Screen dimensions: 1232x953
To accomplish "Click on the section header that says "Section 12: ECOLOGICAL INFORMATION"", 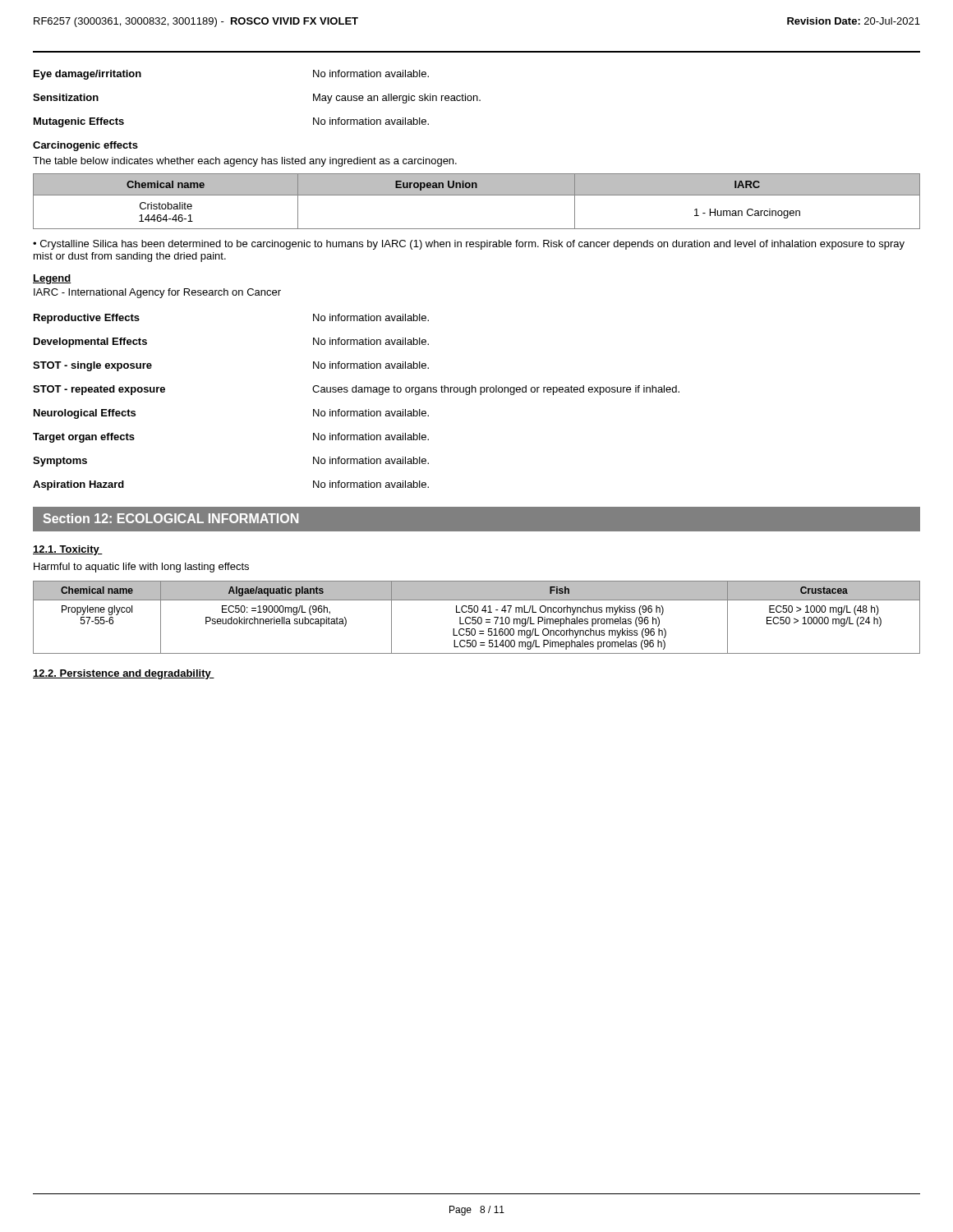I will tap(171, 519).
